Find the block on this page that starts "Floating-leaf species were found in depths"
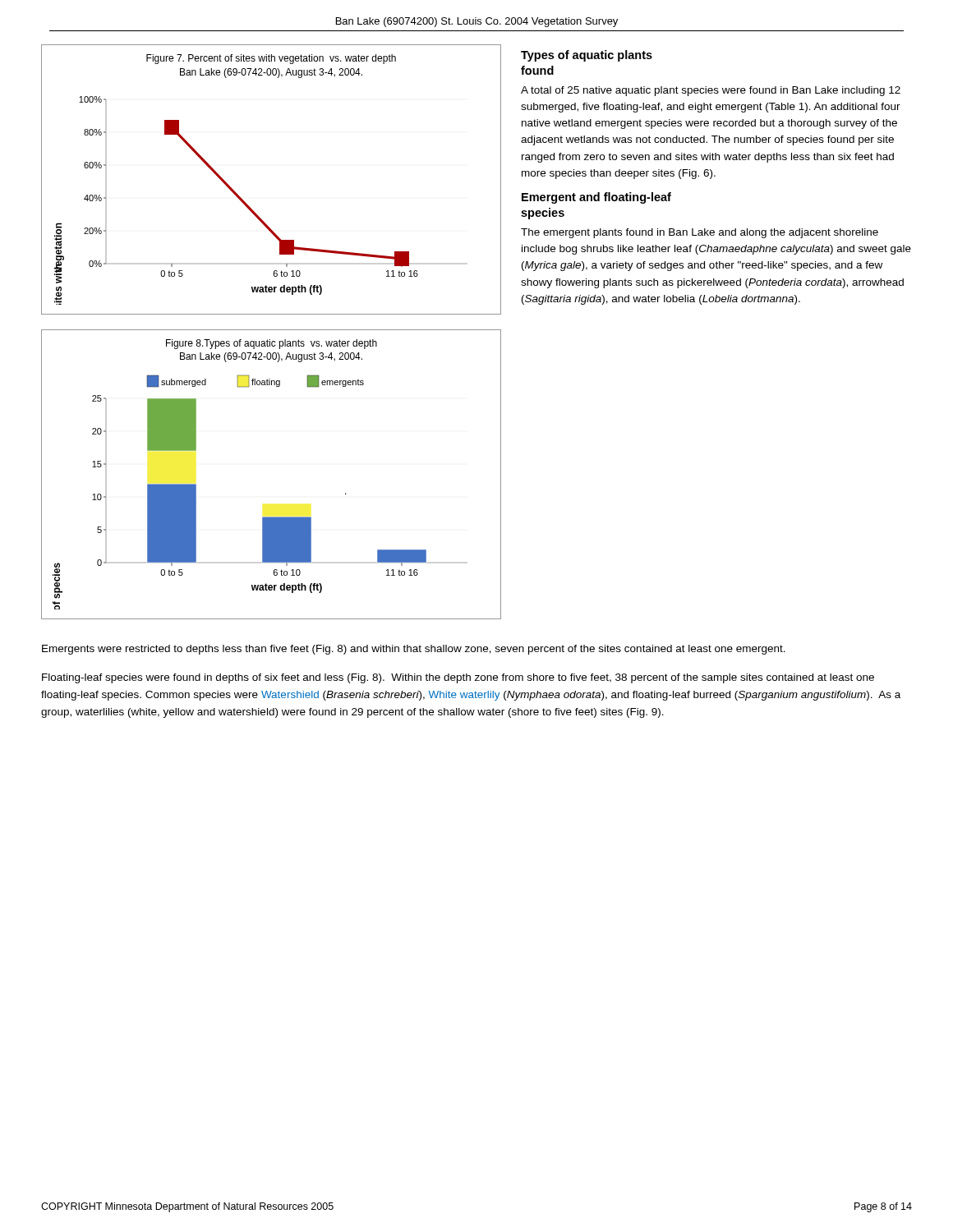Viewport: 953px width, 1232px height. click(471, 694)
